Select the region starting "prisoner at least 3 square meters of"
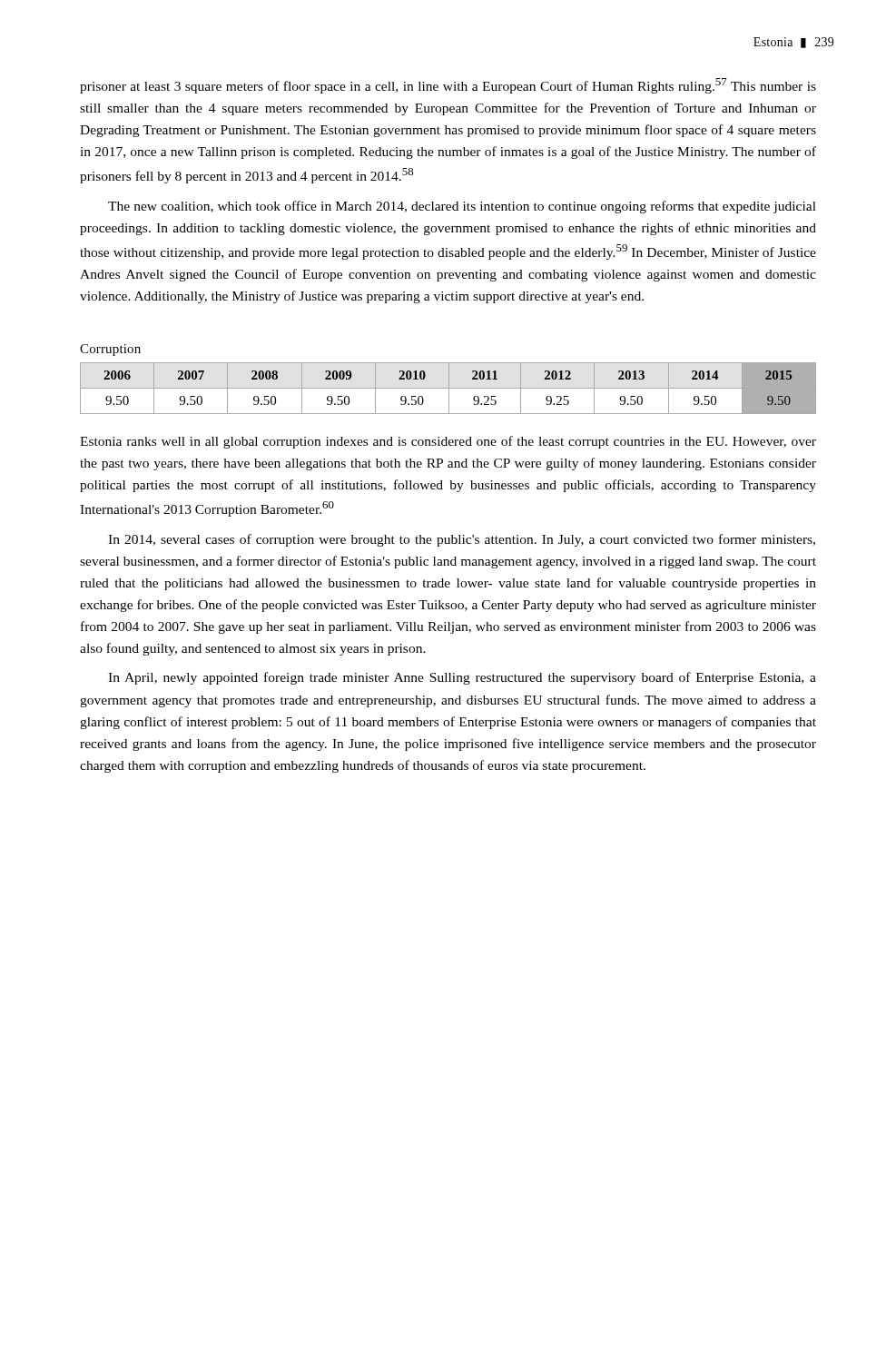896x1362 pixels. point(448,130)
